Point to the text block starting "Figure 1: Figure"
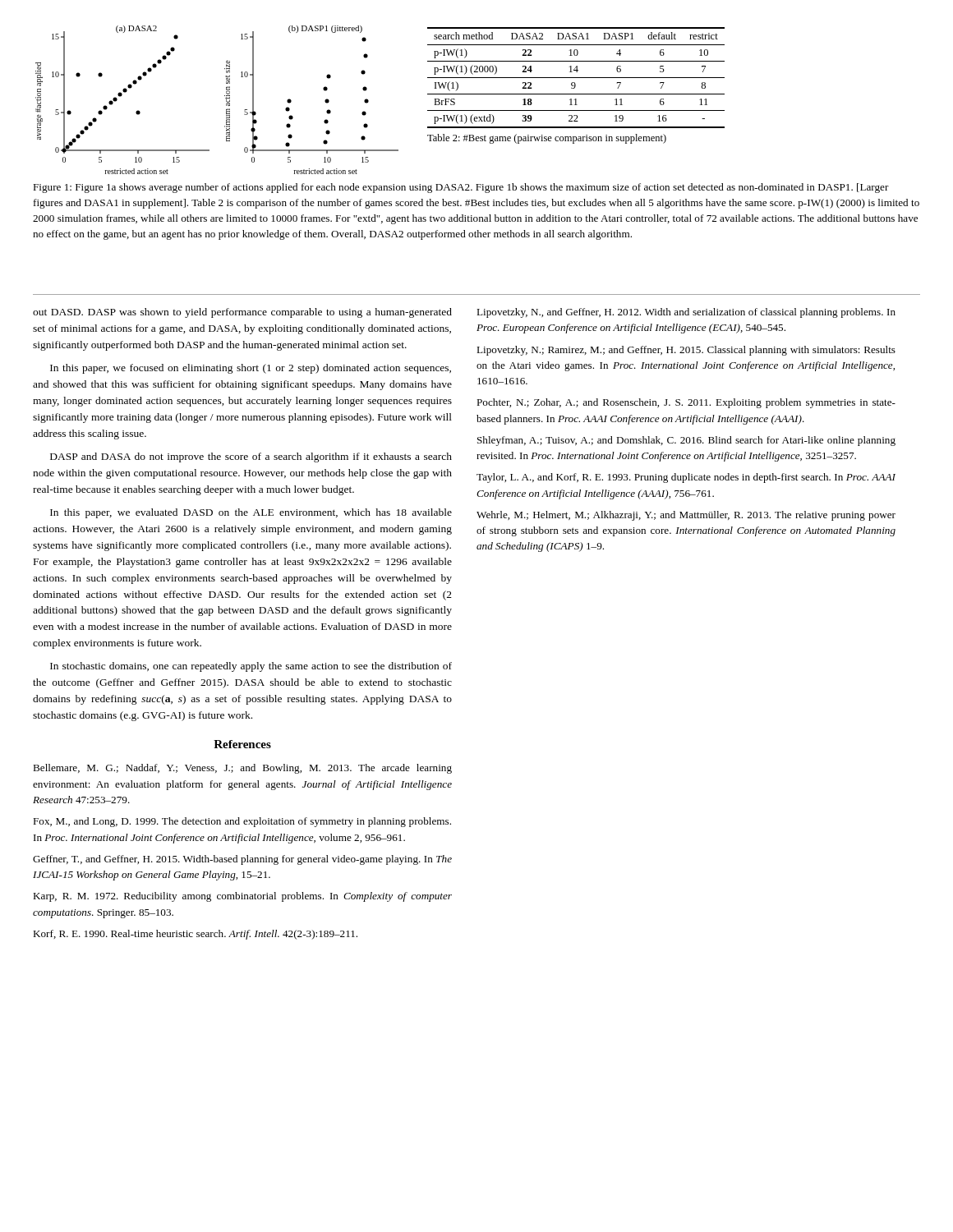953x1232 pixels. click(476, 210)
